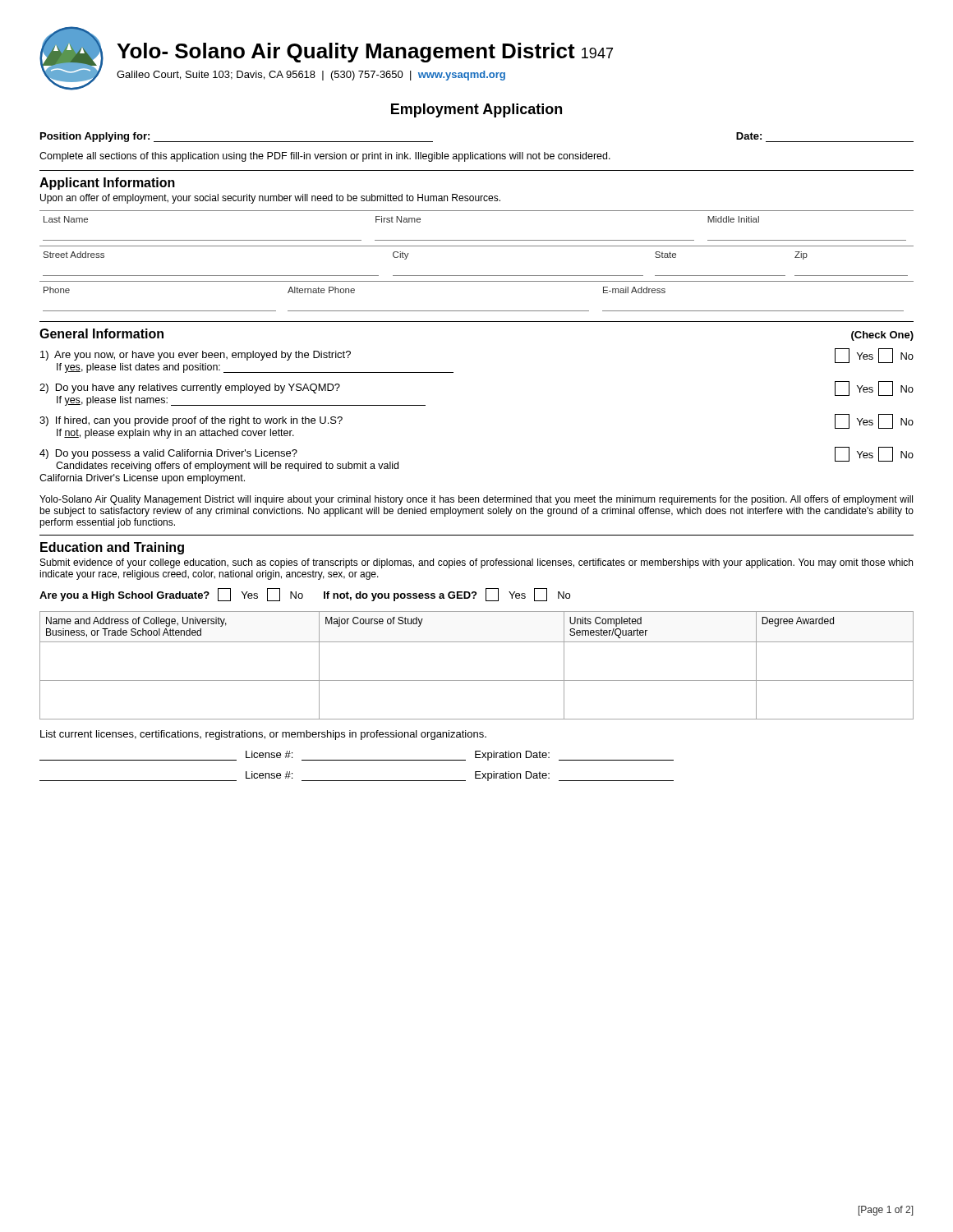Point to the text starting "1) Are you now,"
The height and width of the screenshot is (1232, 953).
(x=183, y=358)
